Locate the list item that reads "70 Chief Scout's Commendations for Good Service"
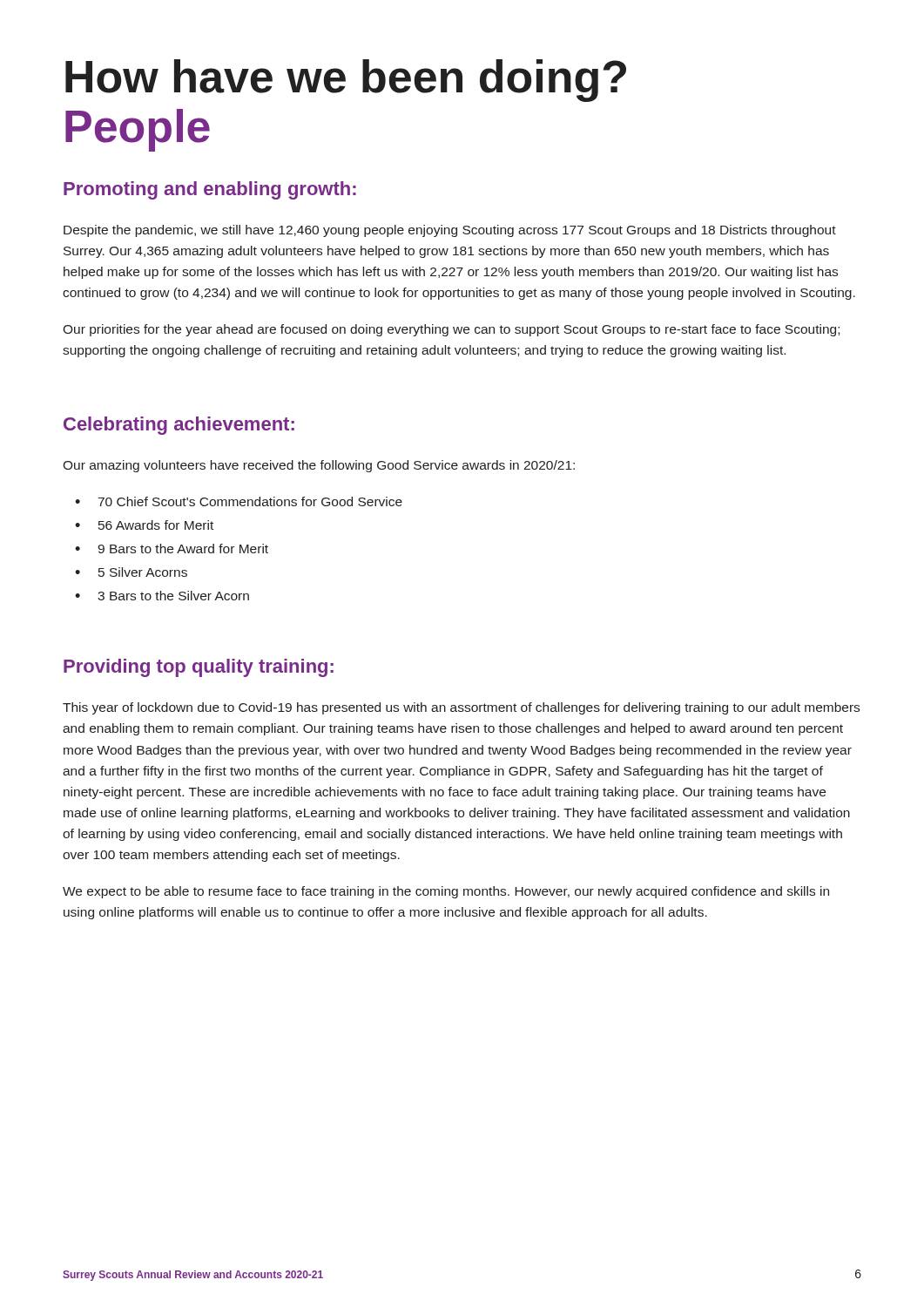 (x=250, y=502)
